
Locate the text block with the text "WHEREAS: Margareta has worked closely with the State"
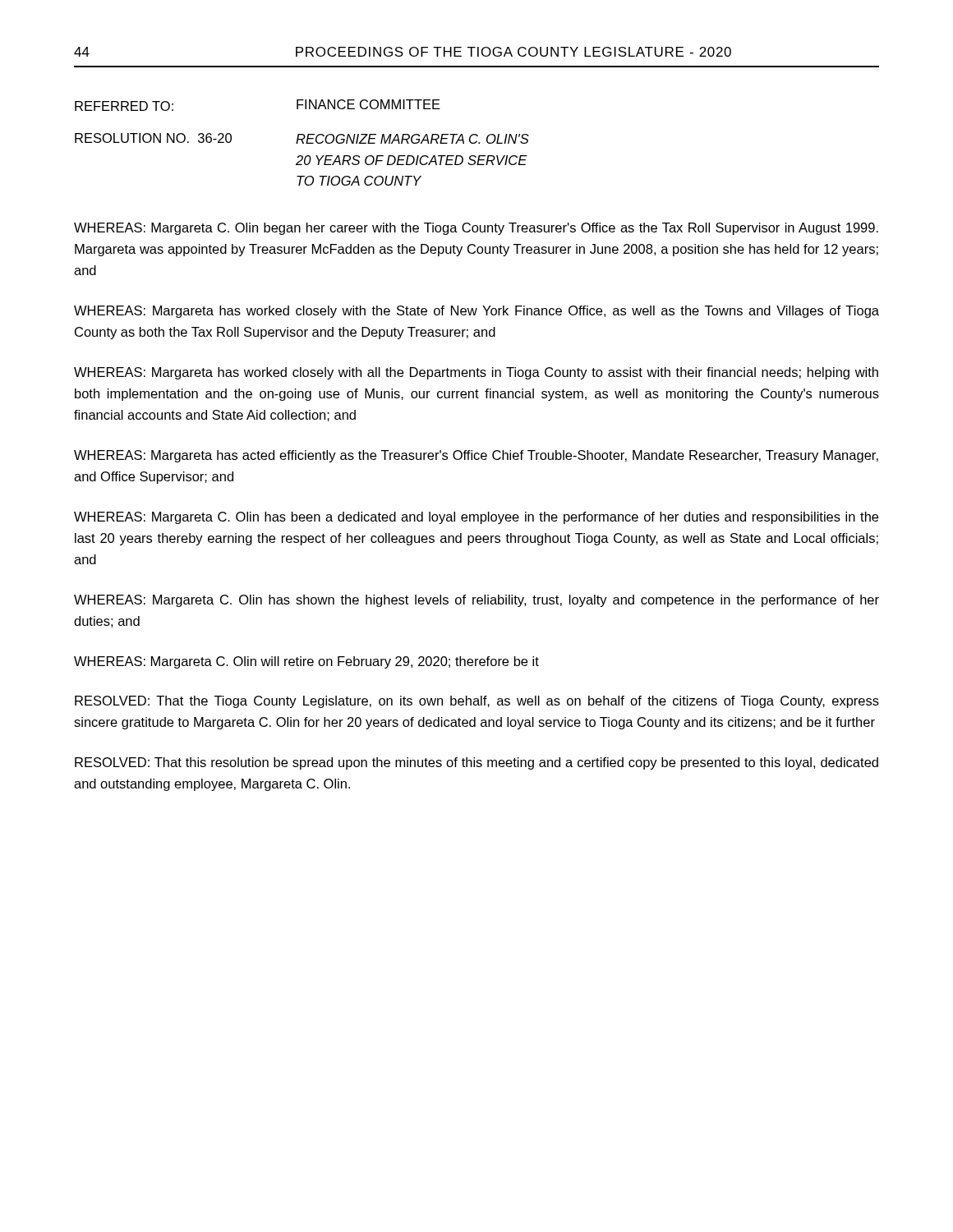[x=476, y=321]
